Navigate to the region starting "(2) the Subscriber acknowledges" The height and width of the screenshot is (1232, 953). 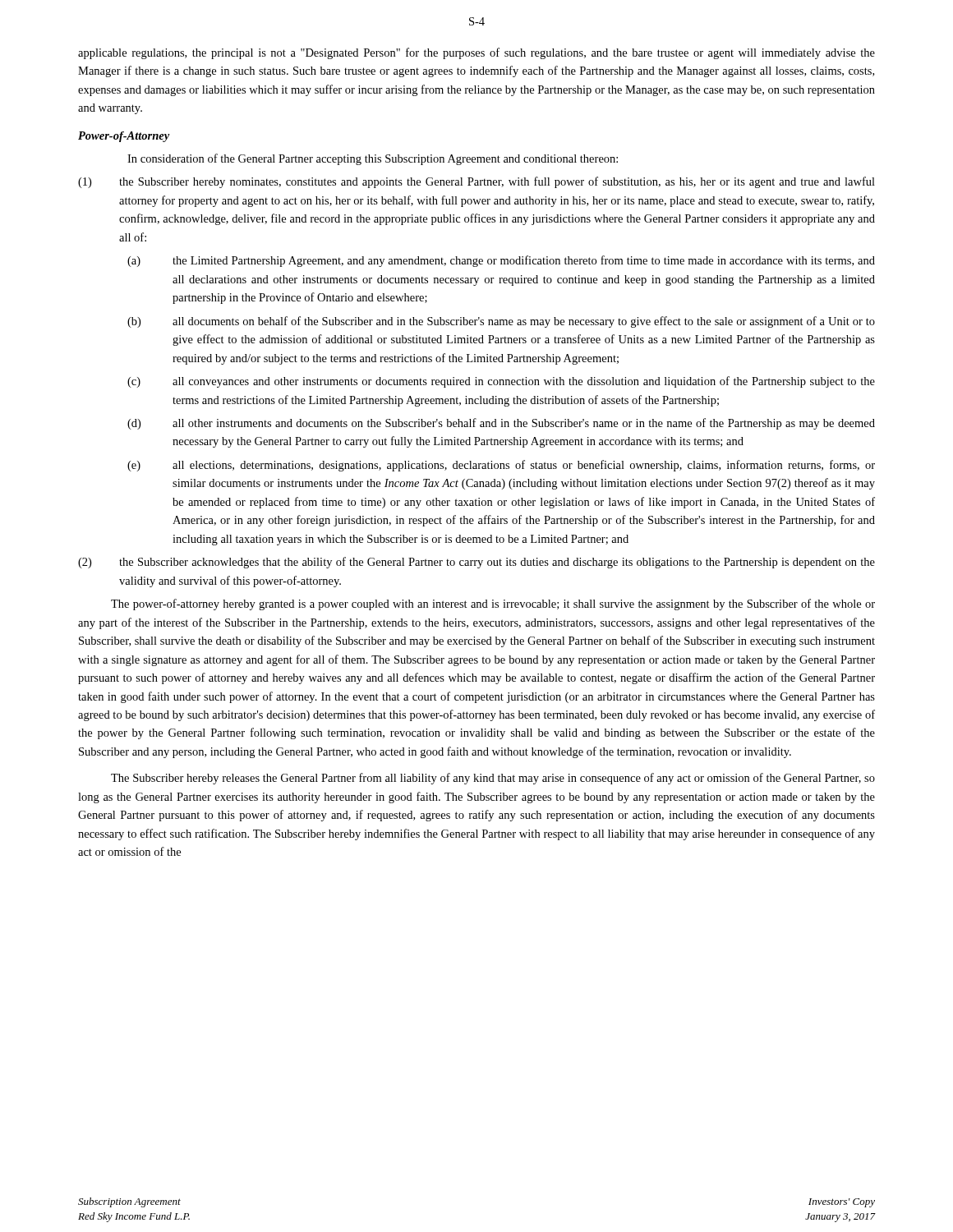point(476,571)
